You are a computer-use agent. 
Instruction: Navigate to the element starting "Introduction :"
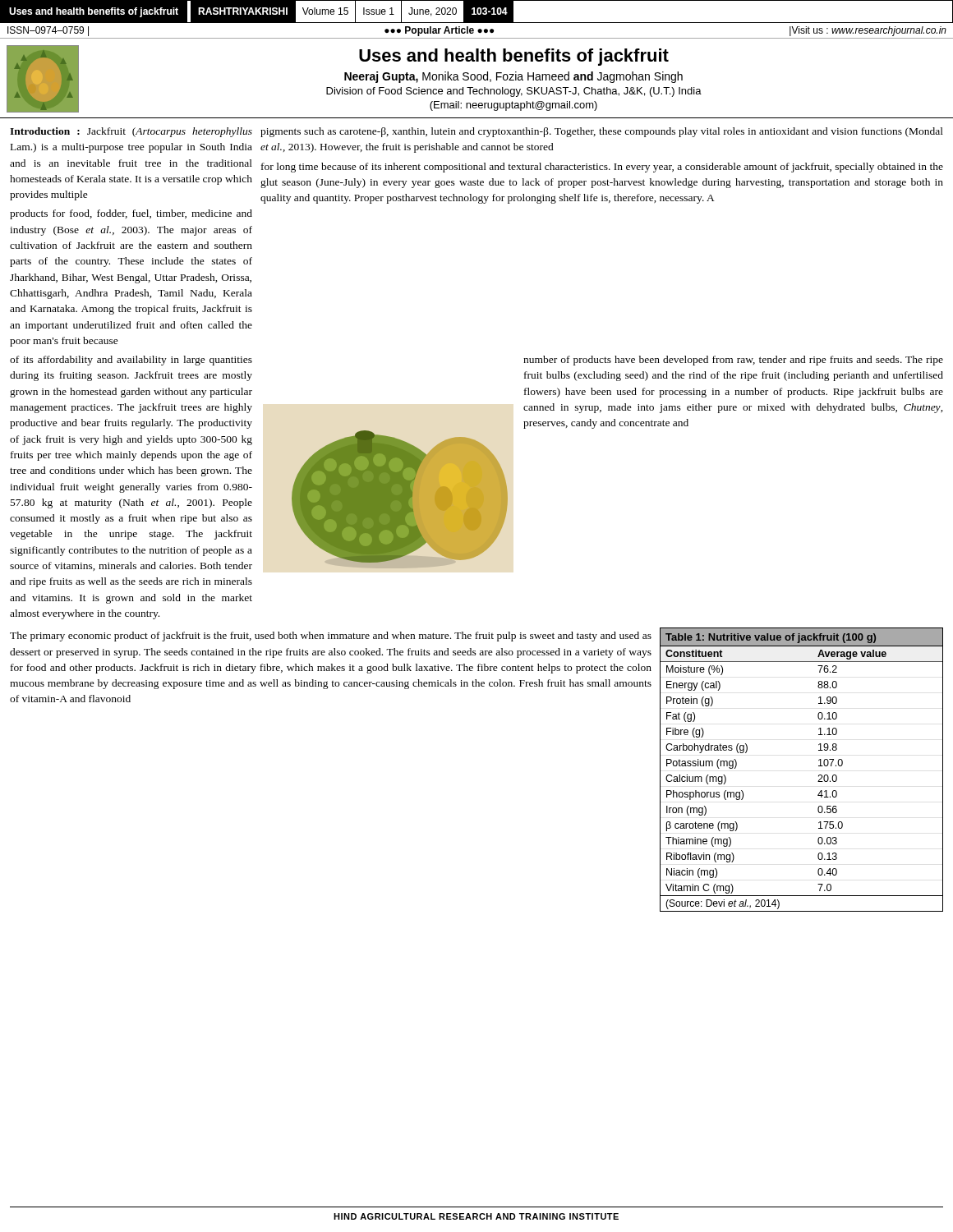pyautogui.click(x=45, y=131)
